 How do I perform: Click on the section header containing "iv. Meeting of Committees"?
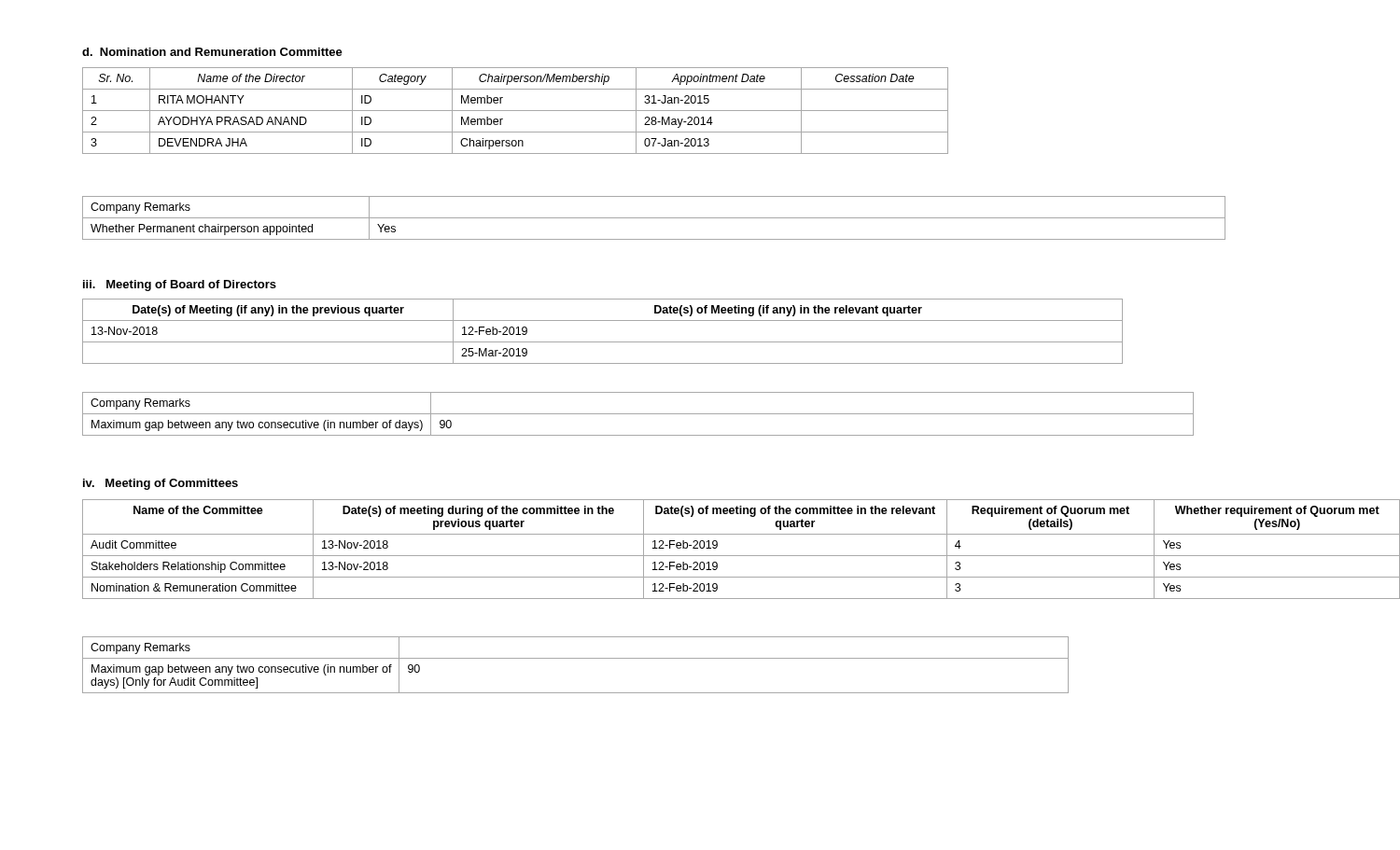(160, 483)
